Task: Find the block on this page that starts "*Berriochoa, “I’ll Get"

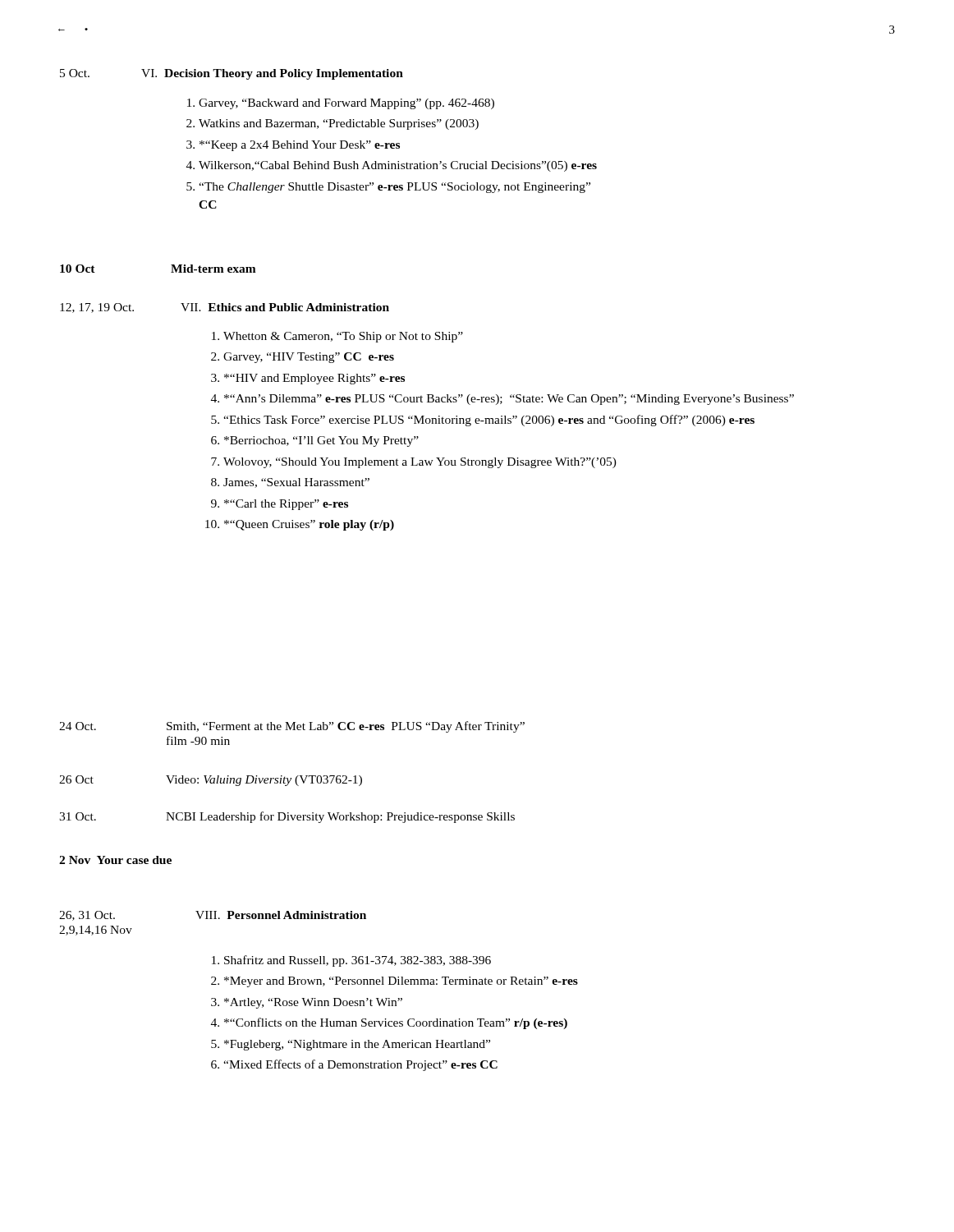Action: [x=321, y=440]
